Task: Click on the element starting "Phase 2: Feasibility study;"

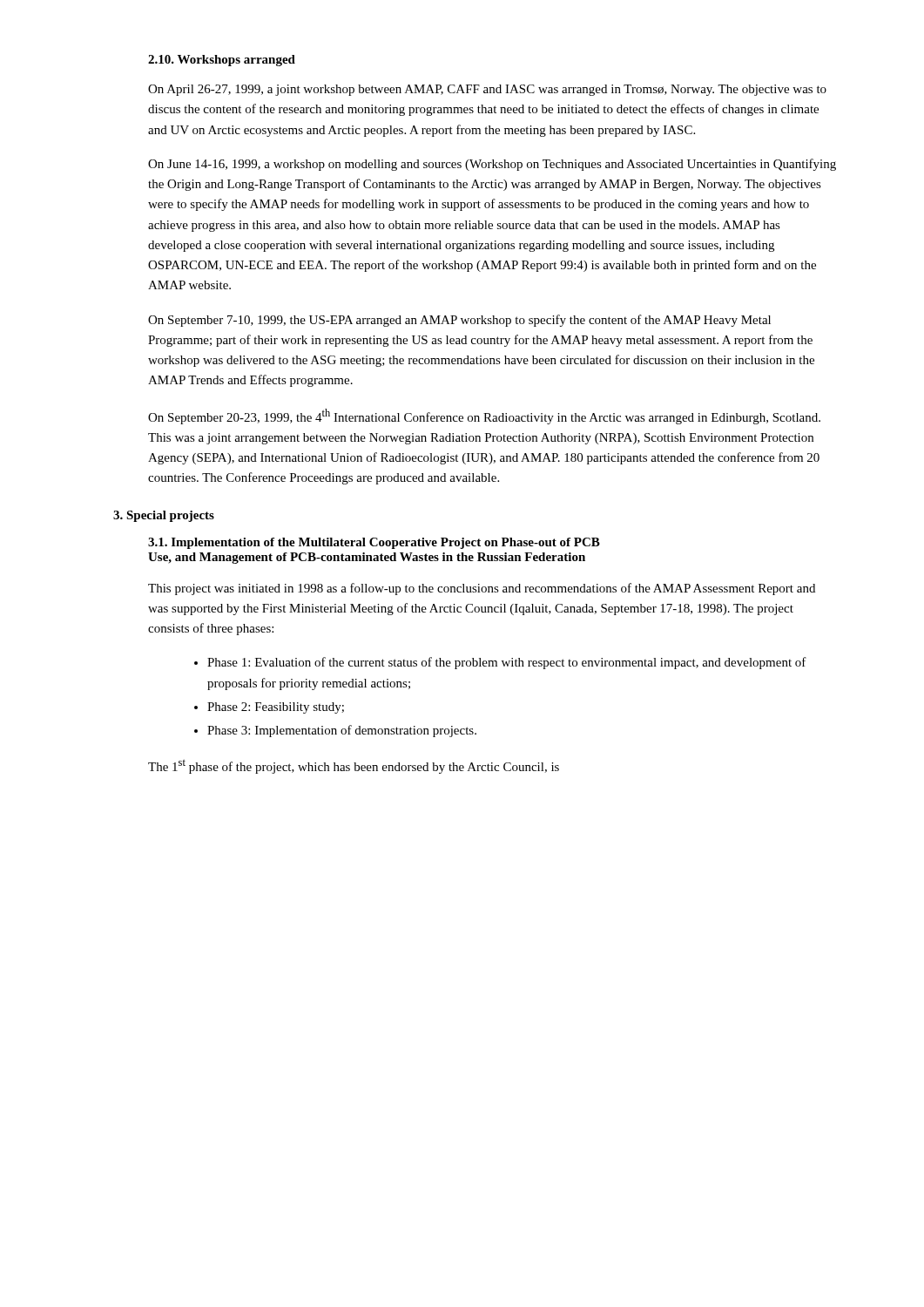Action: 276,706
